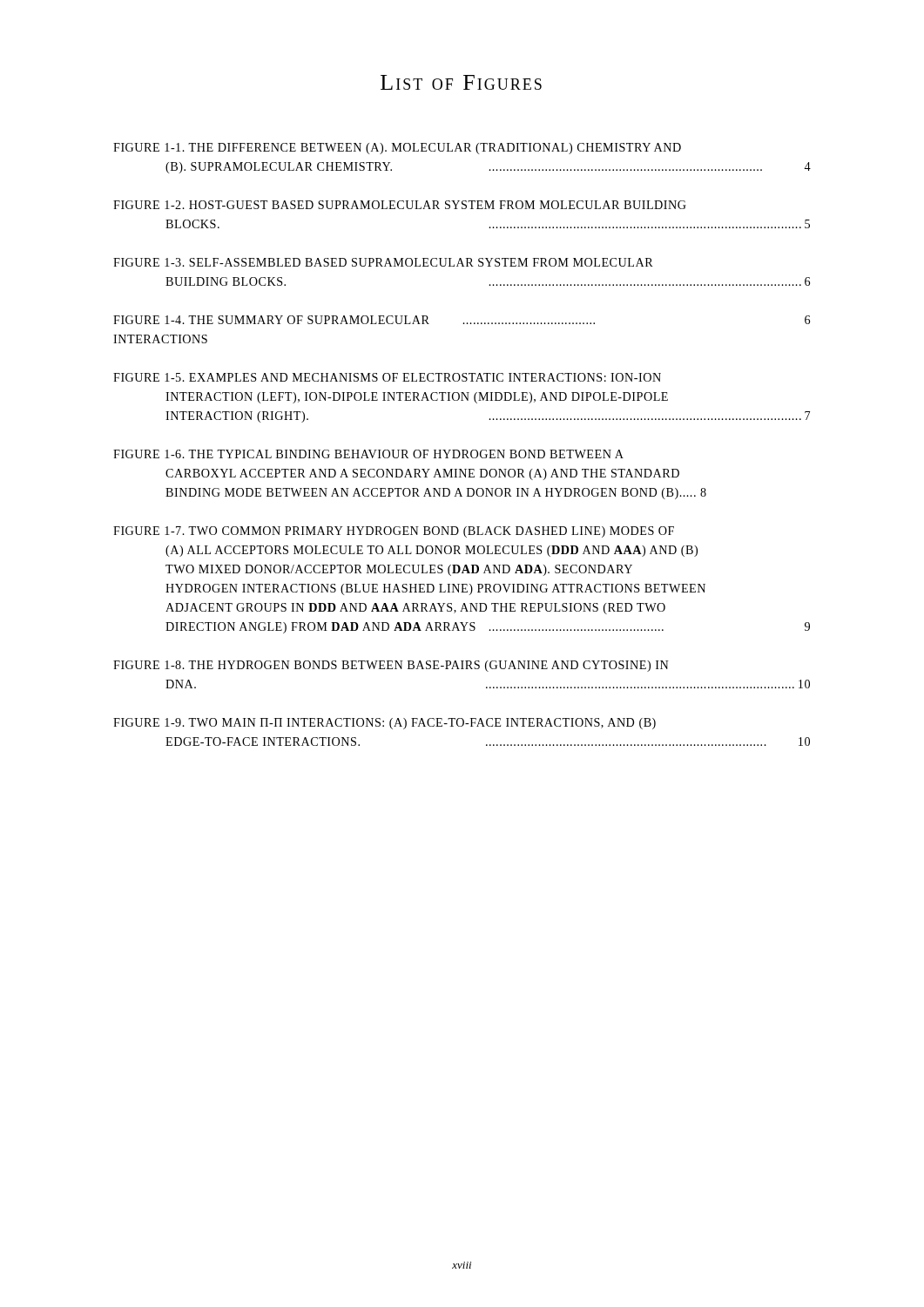Viewport: 924px width, 1307px height.
Task: Locate the region starting "Figure 1-5. Examples and mechanisms of electrostatic"
Action: click(x=462, y=396)
